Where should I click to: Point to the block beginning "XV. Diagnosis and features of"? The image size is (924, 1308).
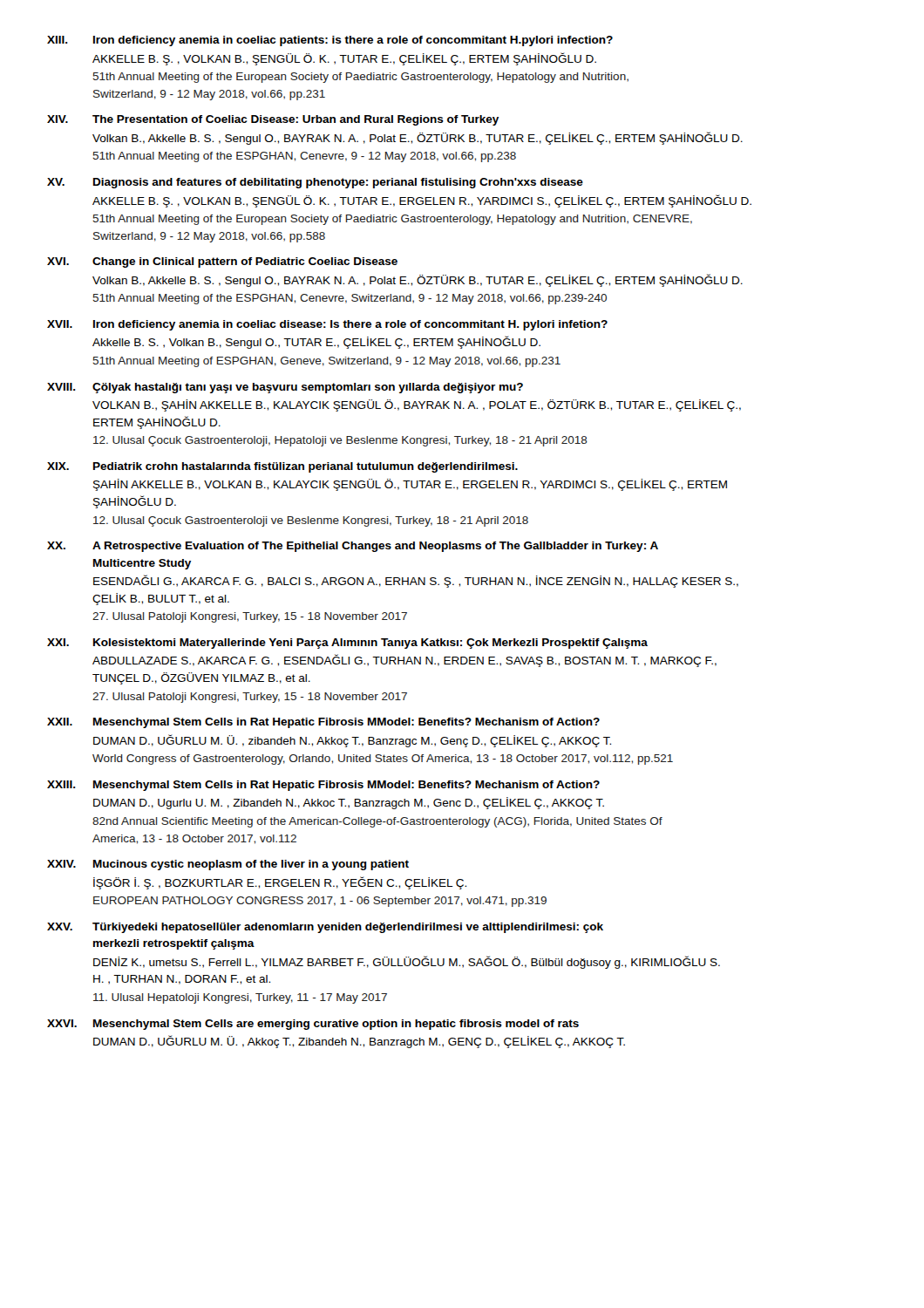462,209
